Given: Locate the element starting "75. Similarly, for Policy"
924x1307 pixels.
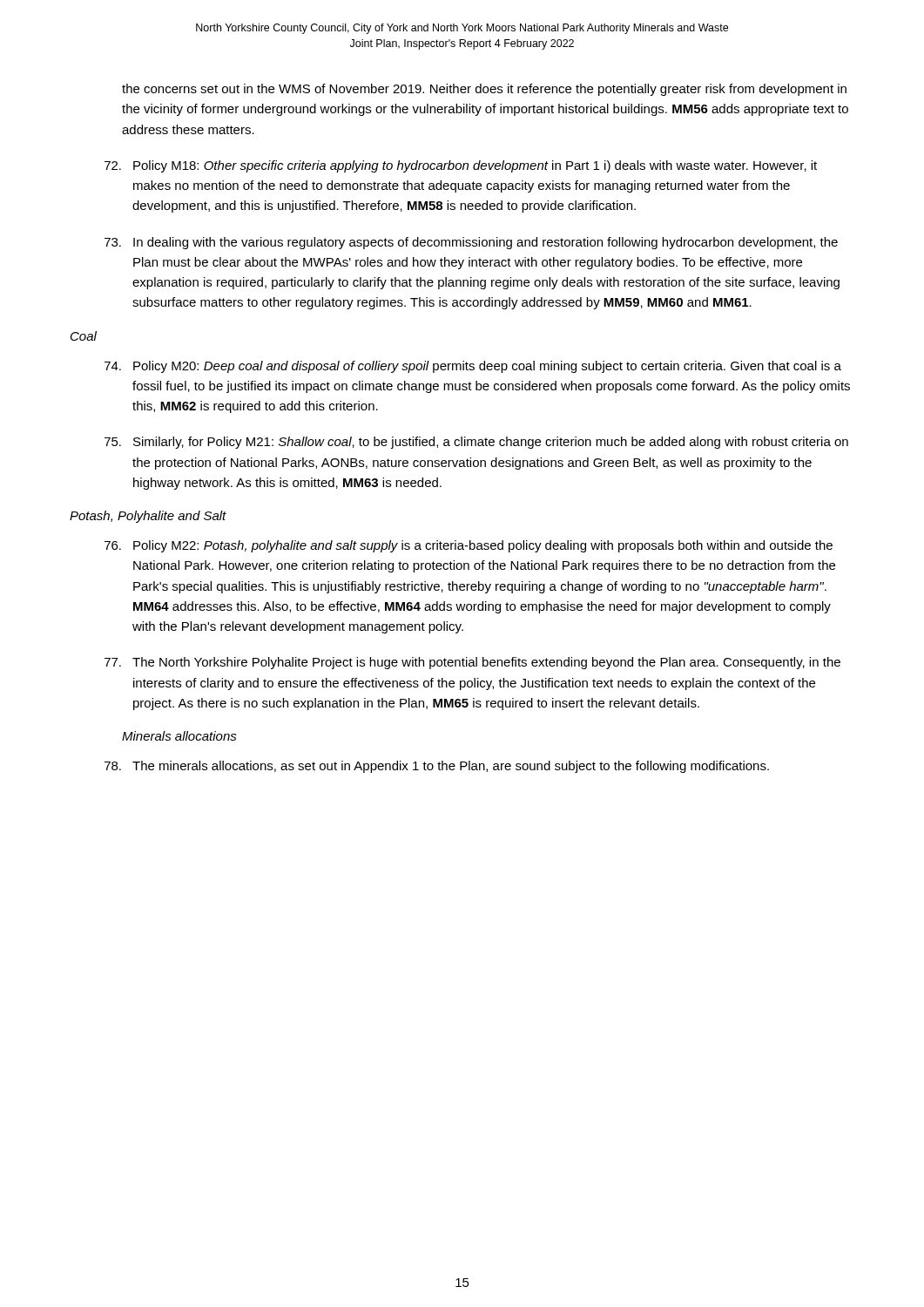Looking at the screenshot, I should click(x=462, y=462).
